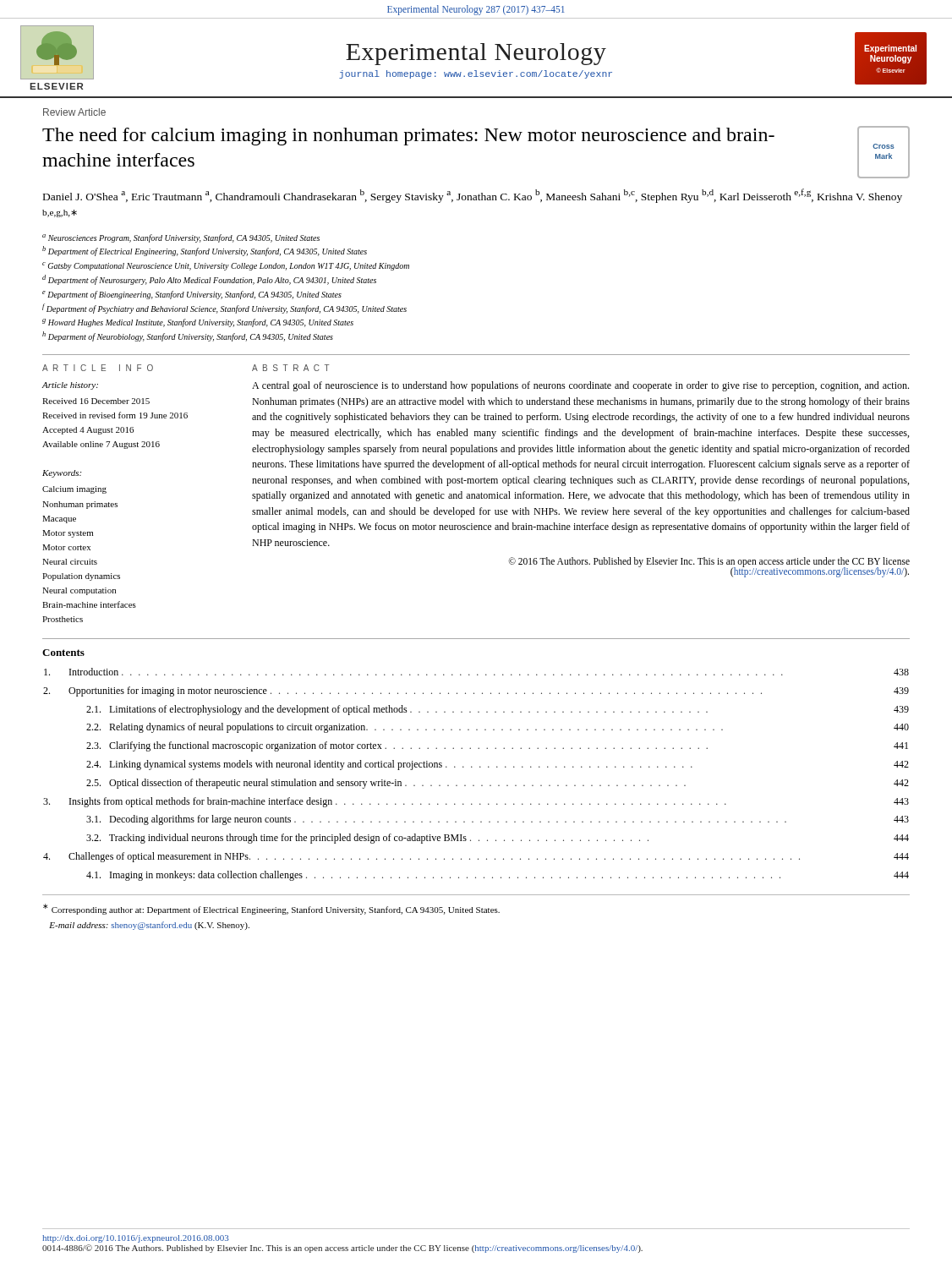Click on the text block starting "a Neurosciences Program, Stanford University,"

click(226, 287)
